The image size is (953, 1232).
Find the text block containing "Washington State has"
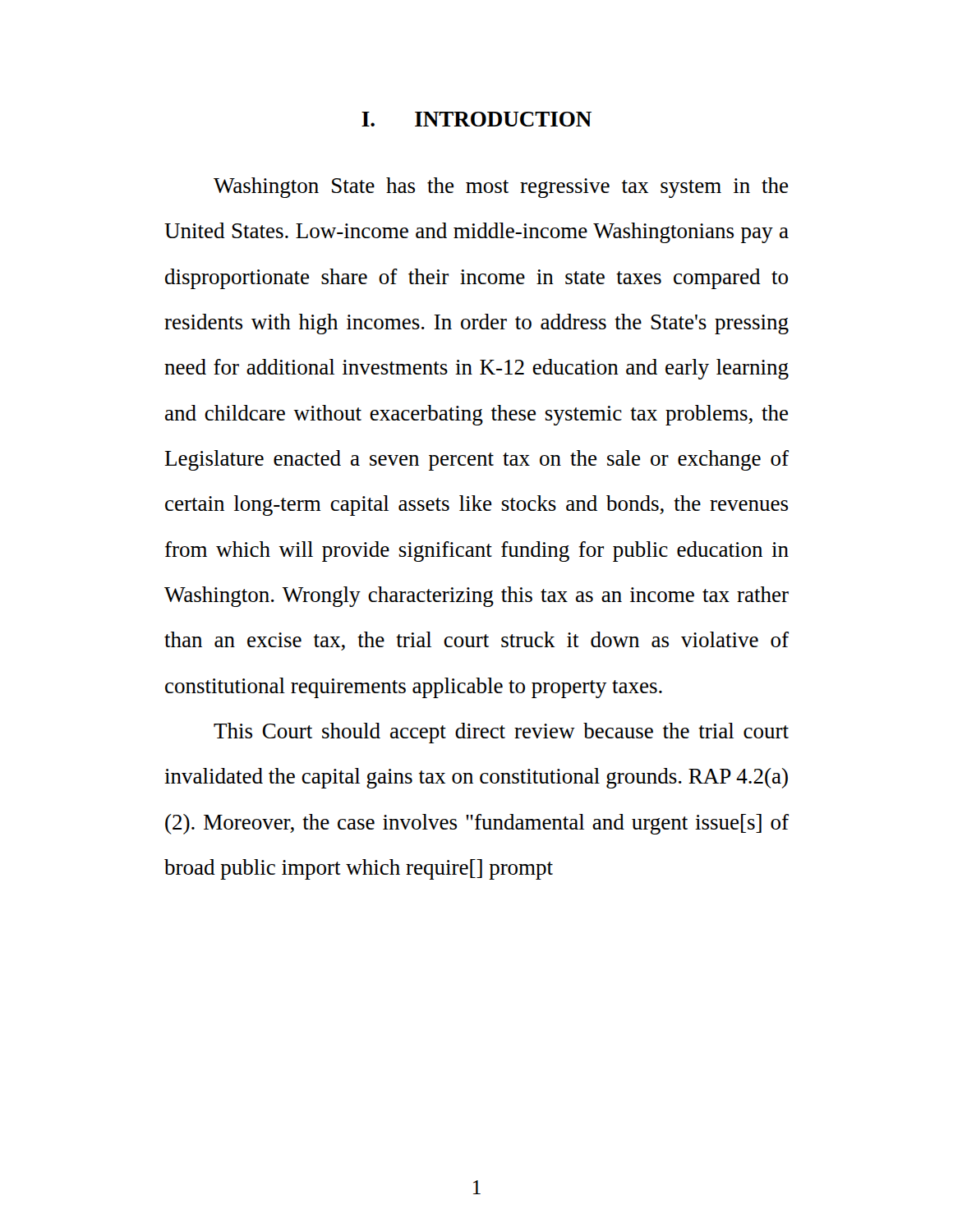tap(476, 436)
